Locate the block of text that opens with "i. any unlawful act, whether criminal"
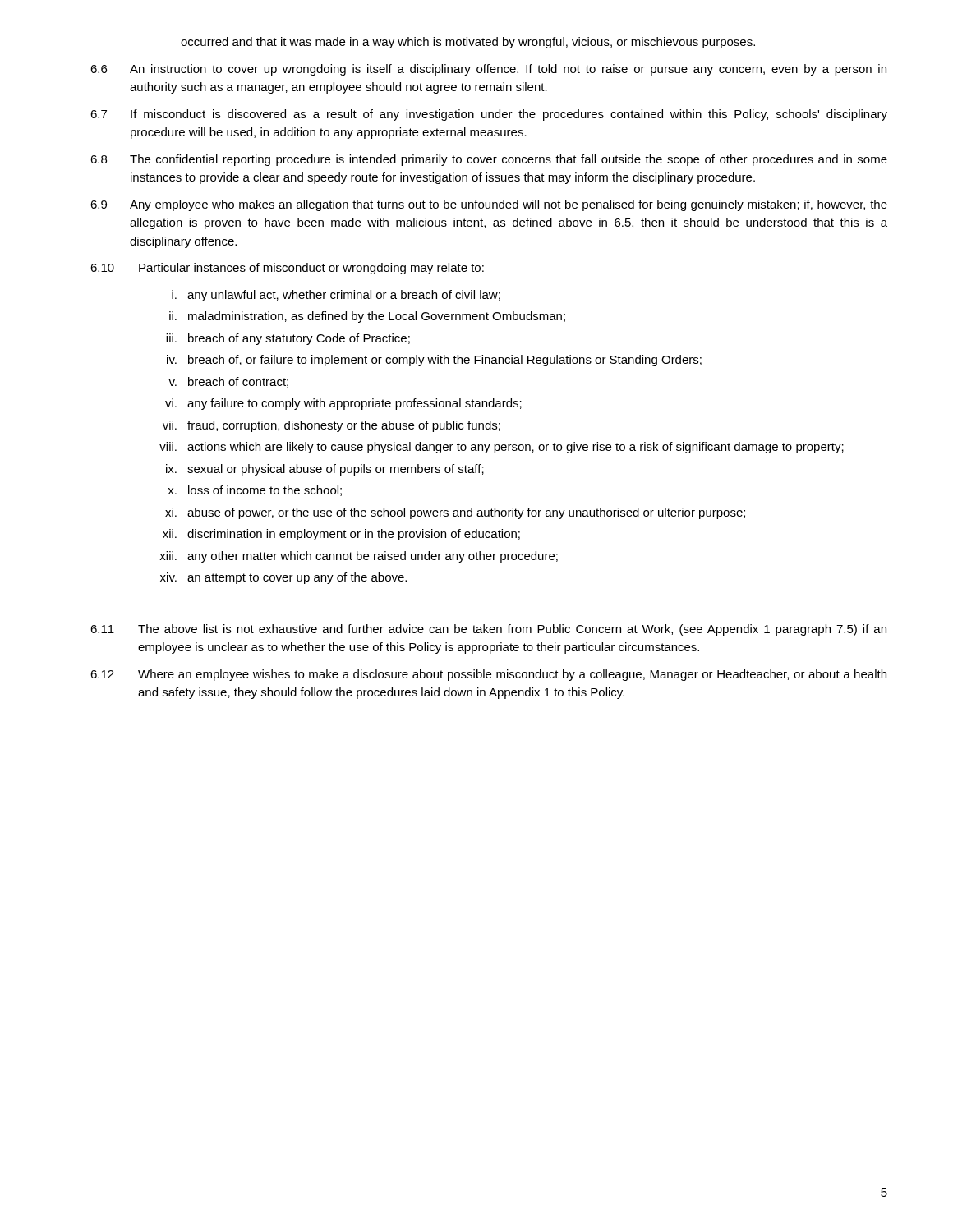Image resolution: width=953 pixels, height=1232 pixels. click(489, 295)
